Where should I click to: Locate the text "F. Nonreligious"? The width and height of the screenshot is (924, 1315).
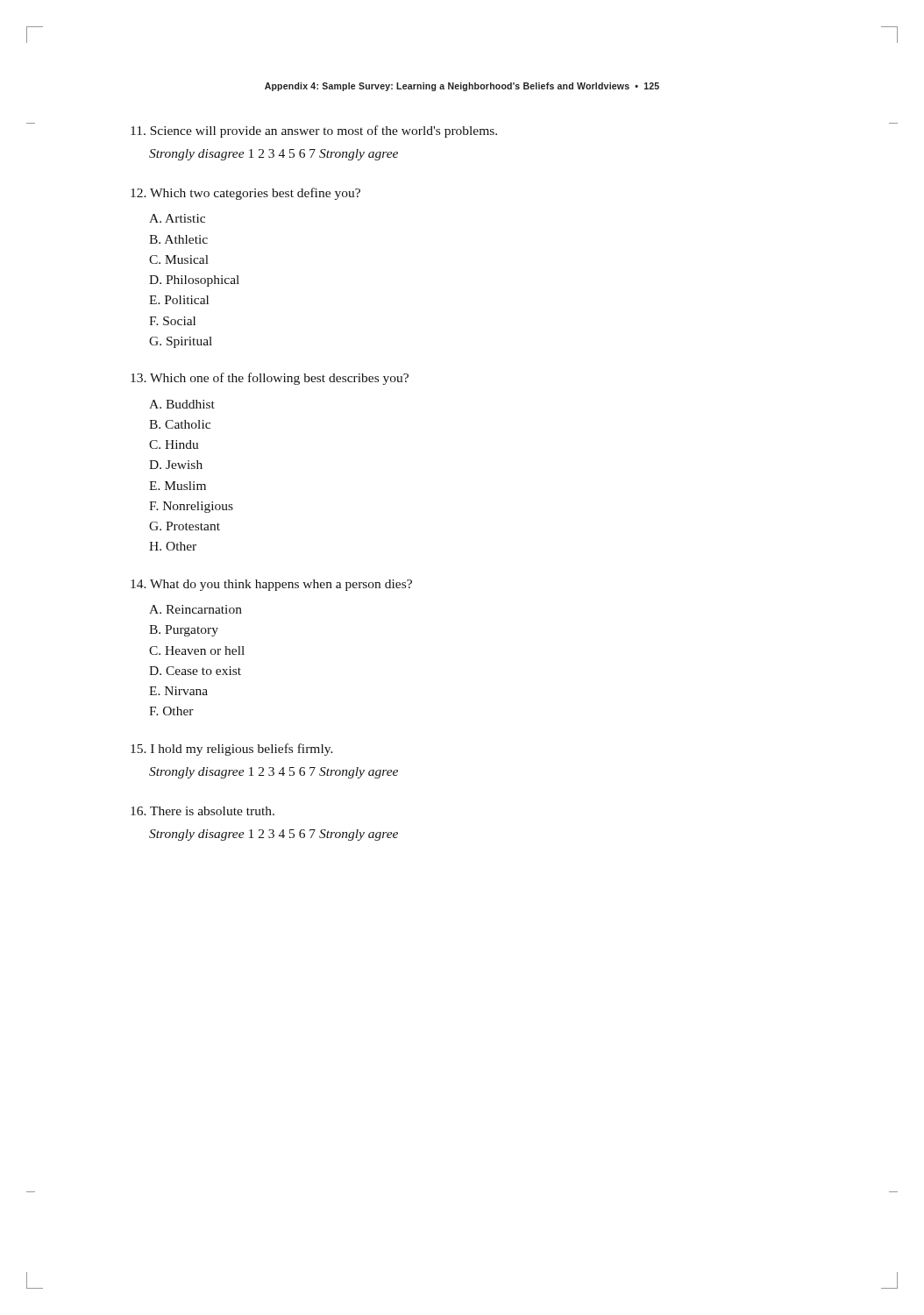(x=191, y=505)
